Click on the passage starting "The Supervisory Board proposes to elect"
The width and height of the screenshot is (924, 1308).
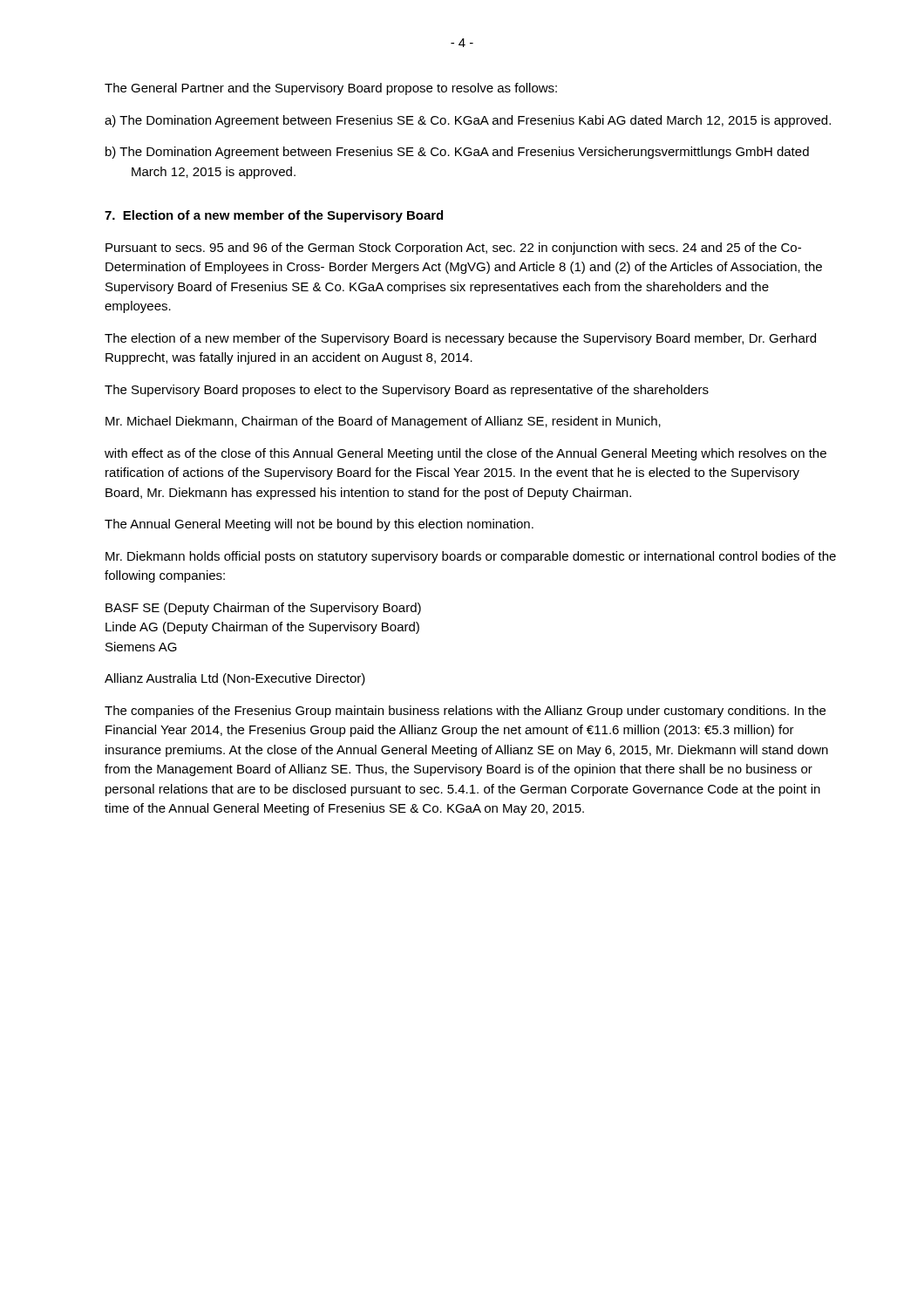(407, 389)
